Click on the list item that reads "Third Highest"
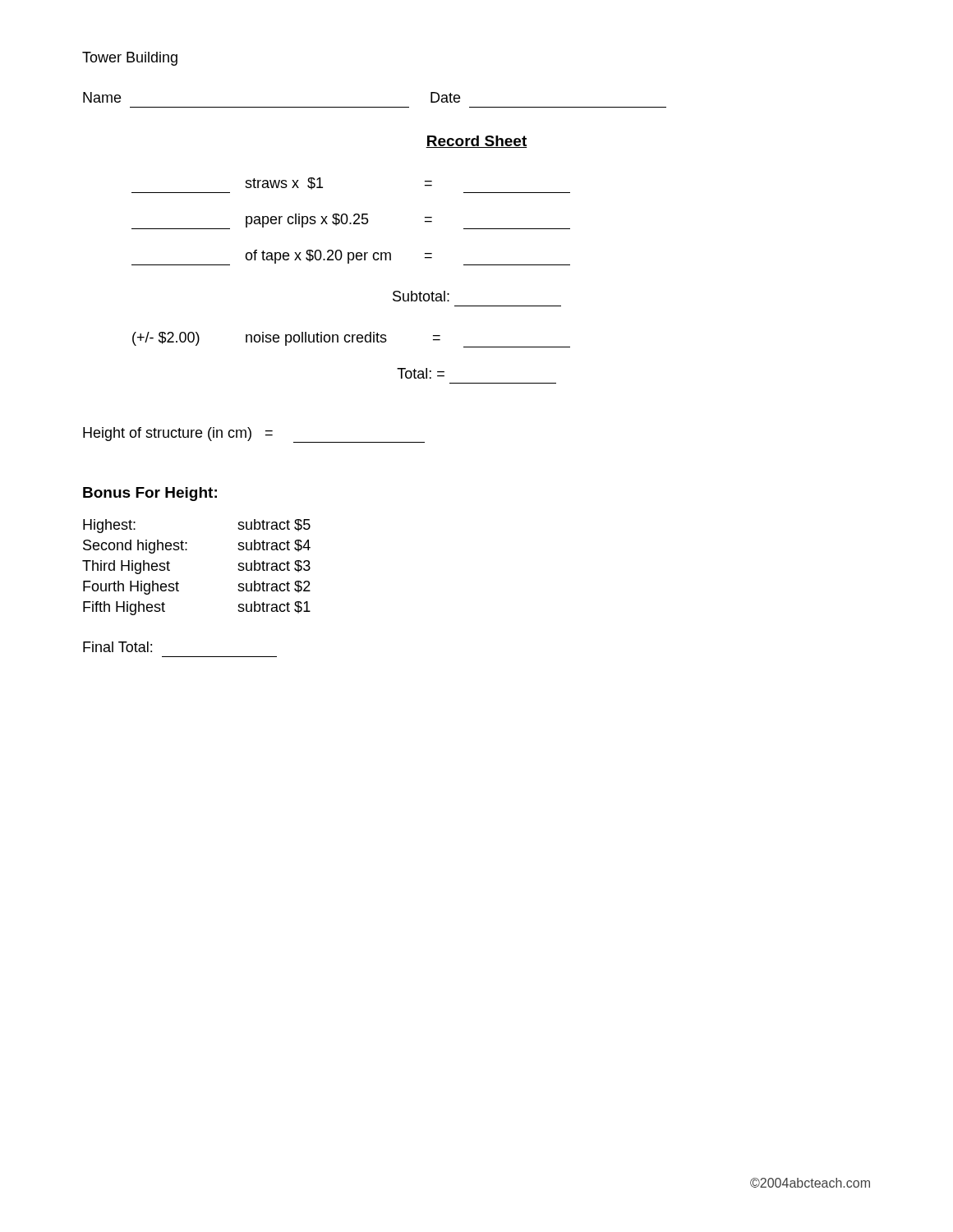The height and width of the screenshot is (1232, 953). [126, 566]
